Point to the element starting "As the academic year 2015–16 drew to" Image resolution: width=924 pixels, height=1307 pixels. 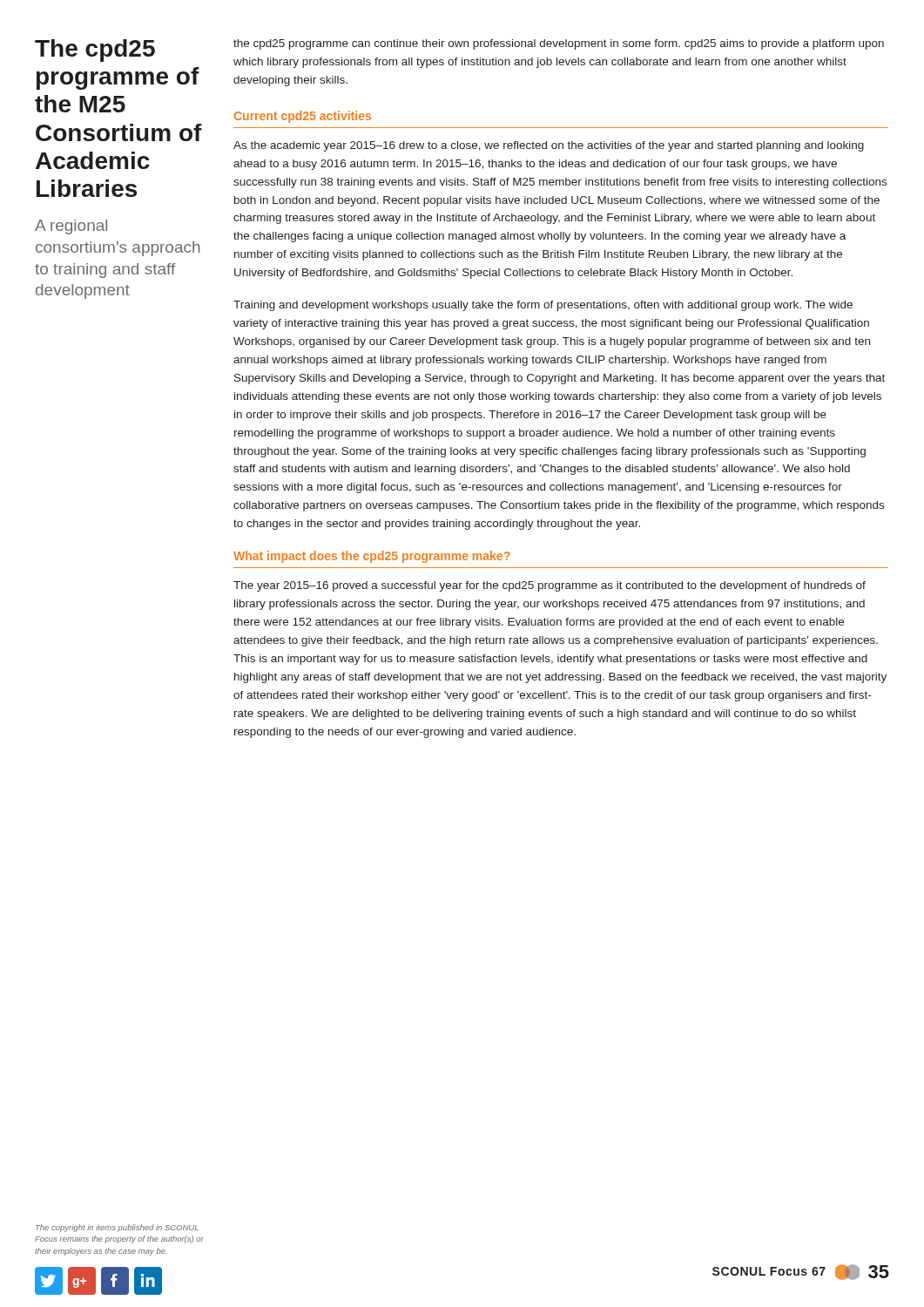pos(560,209)
